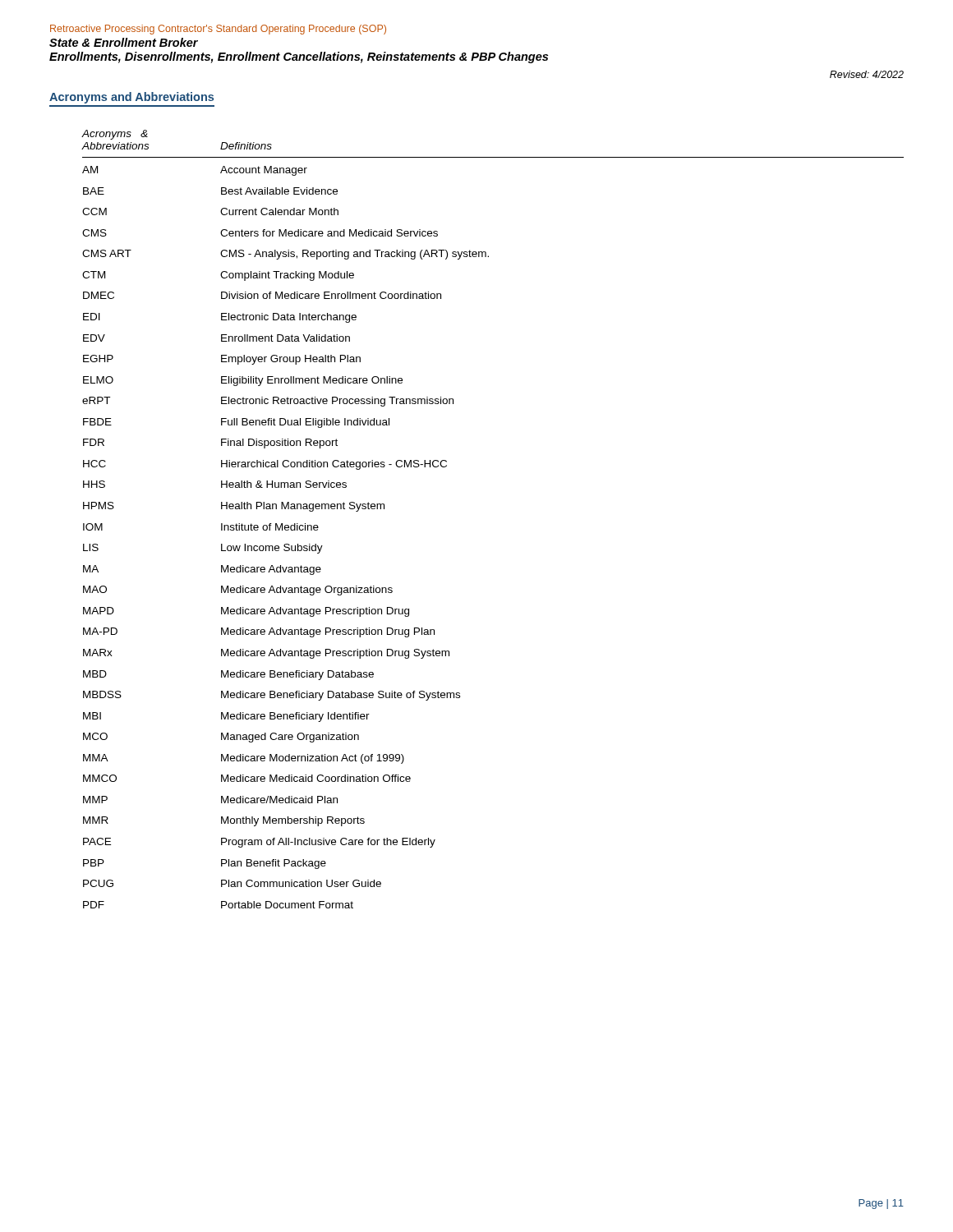This screenshot has height=1232, width=953.
Task: Locate the section header
Action: tap(132, 99)
